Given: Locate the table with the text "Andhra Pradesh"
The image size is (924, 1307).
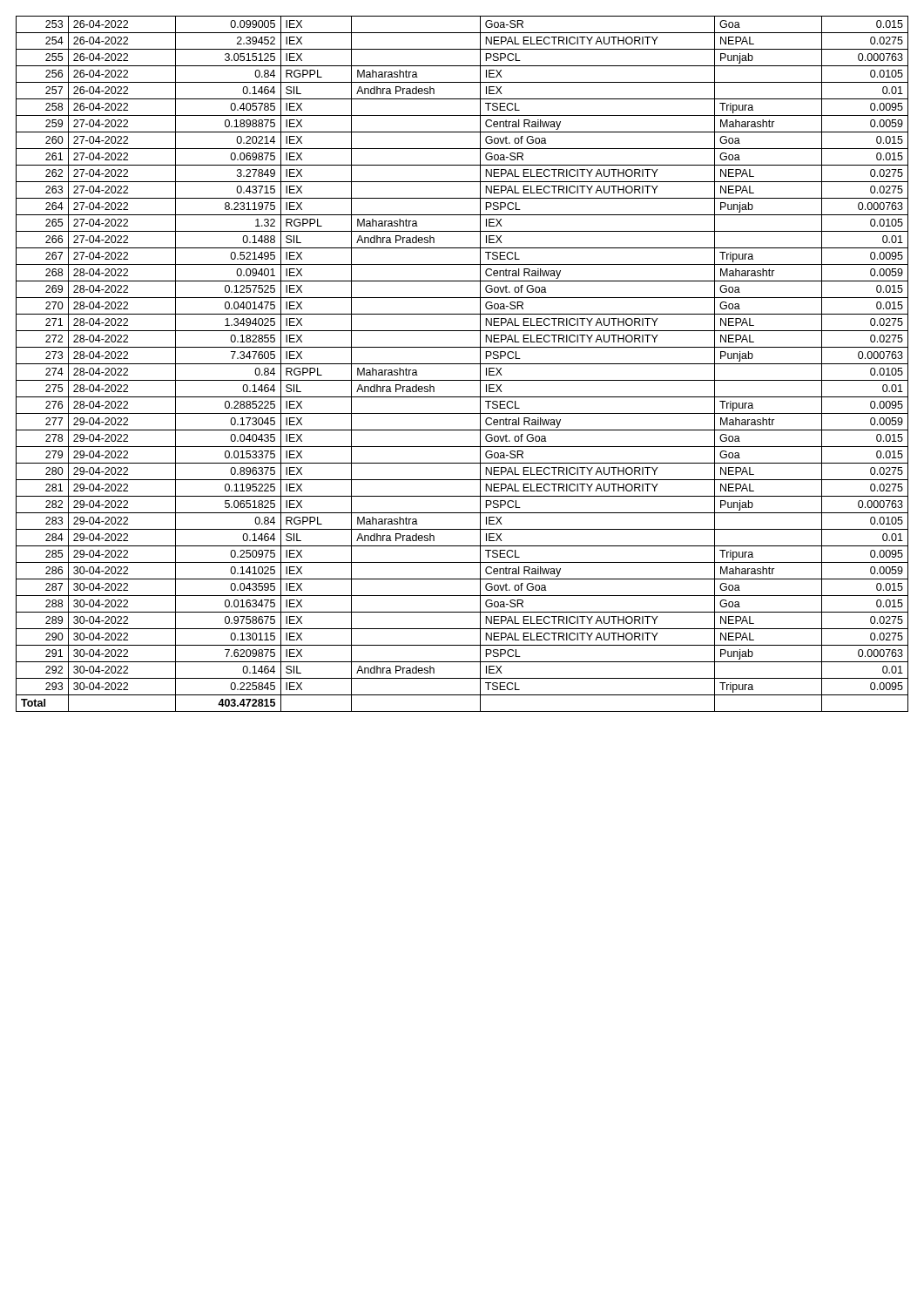Looking at the screenshot, I should [x=462, y=364].
